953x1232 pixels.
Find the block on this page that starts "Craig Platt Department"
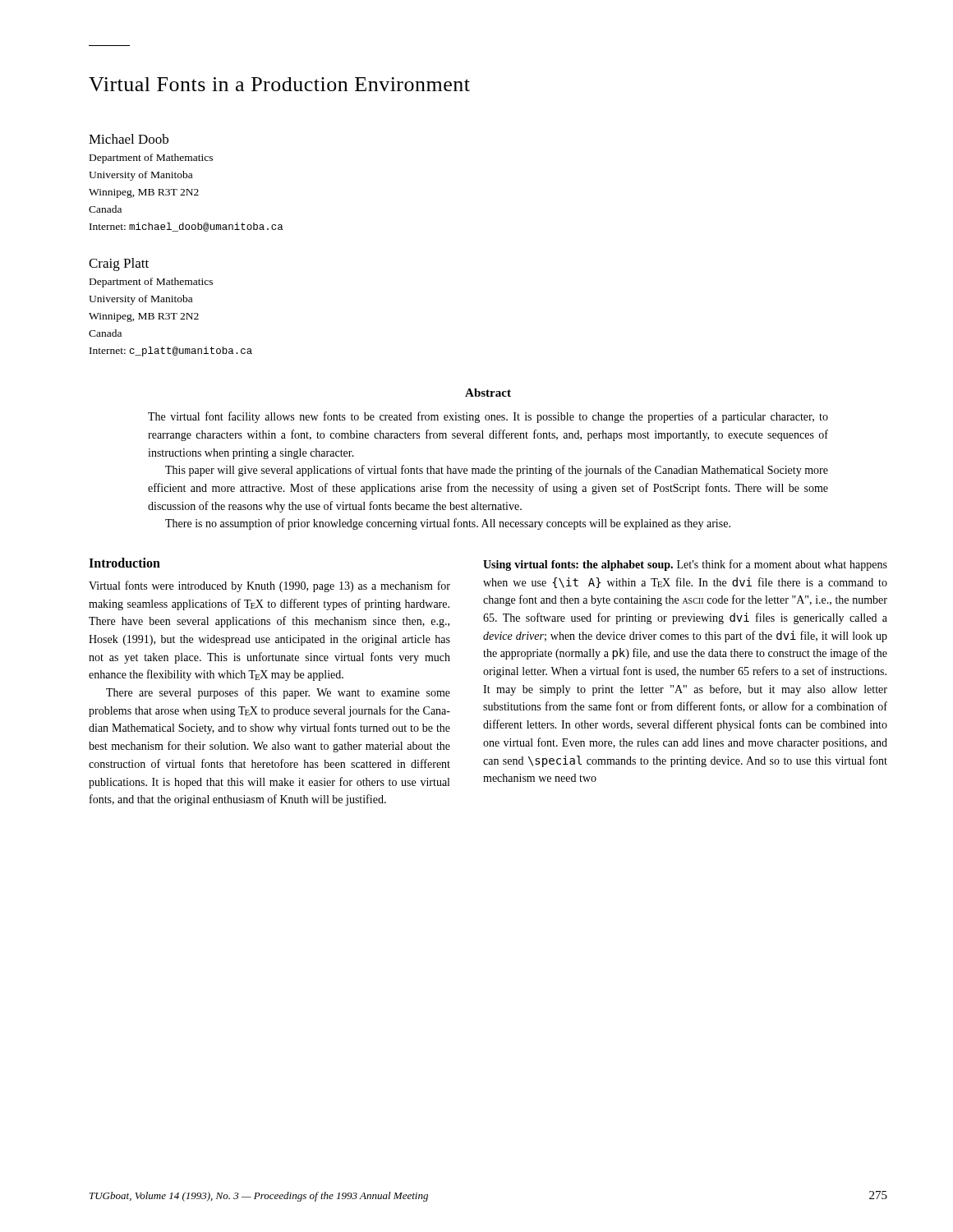(x=119, y=264)
